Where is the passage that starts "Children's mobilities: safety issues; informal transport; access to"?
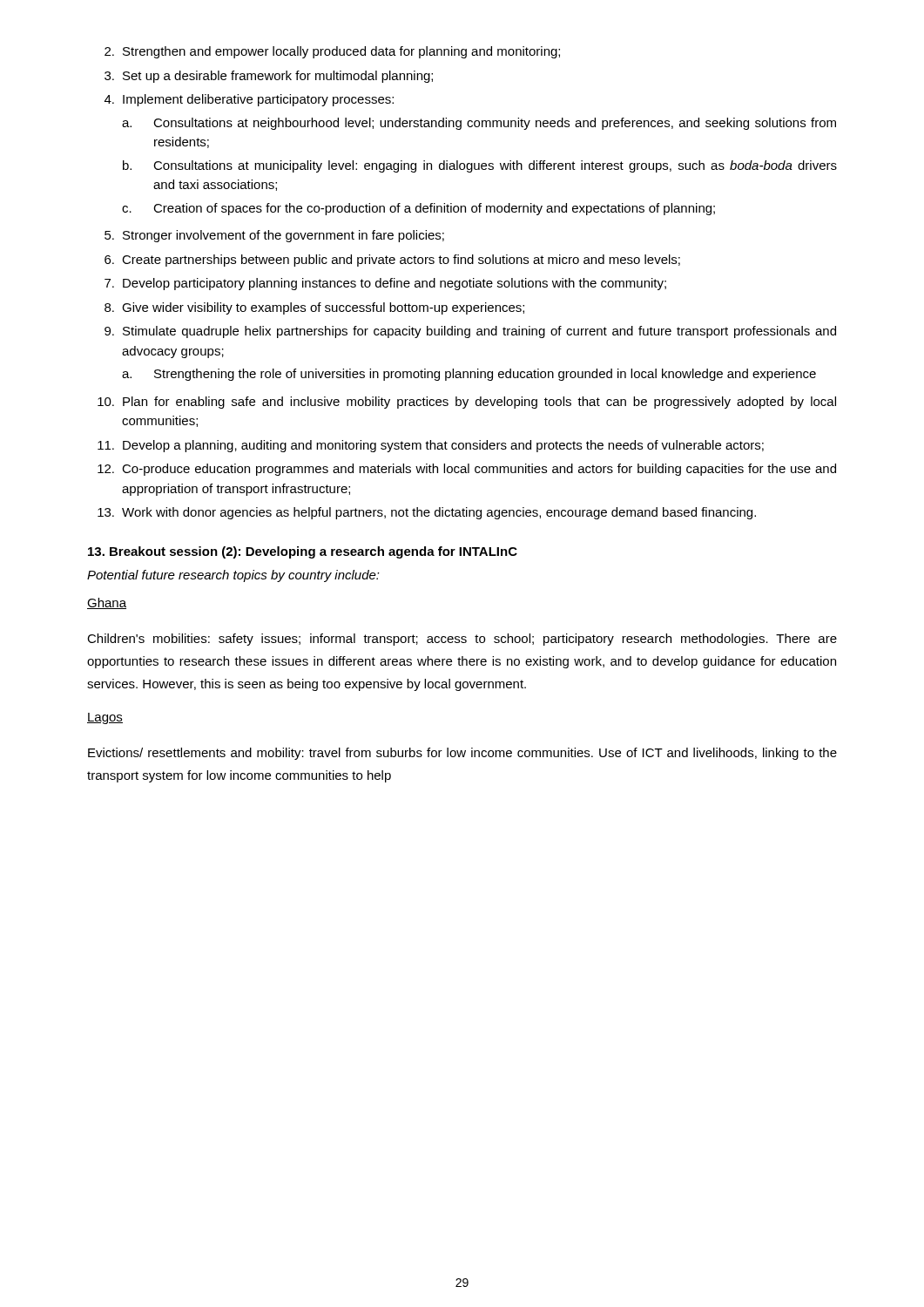This screenshot has width=924, height=1307. (462, 661)
